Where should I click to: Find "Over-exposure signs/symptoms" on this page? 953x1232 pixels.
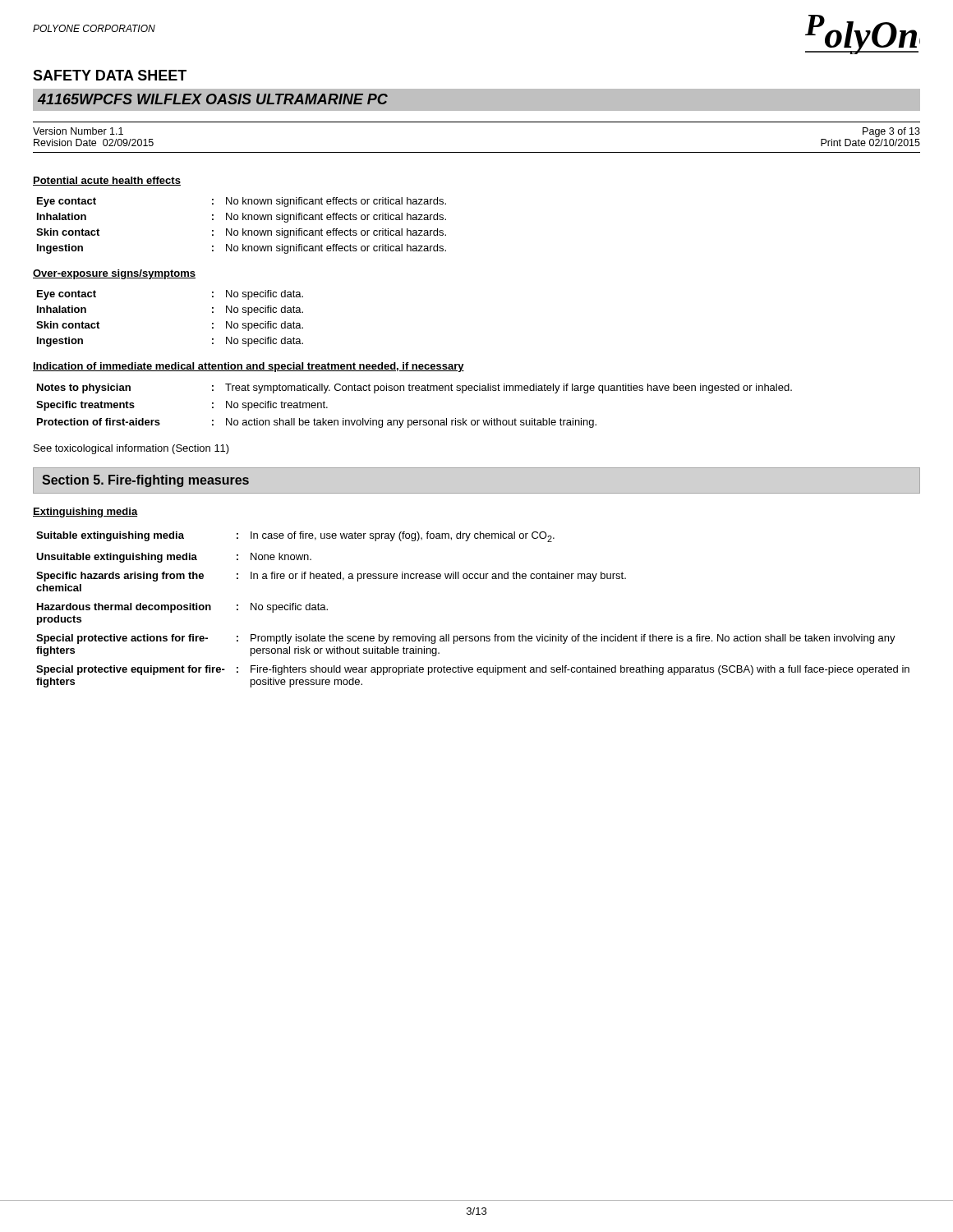point(114,273)
